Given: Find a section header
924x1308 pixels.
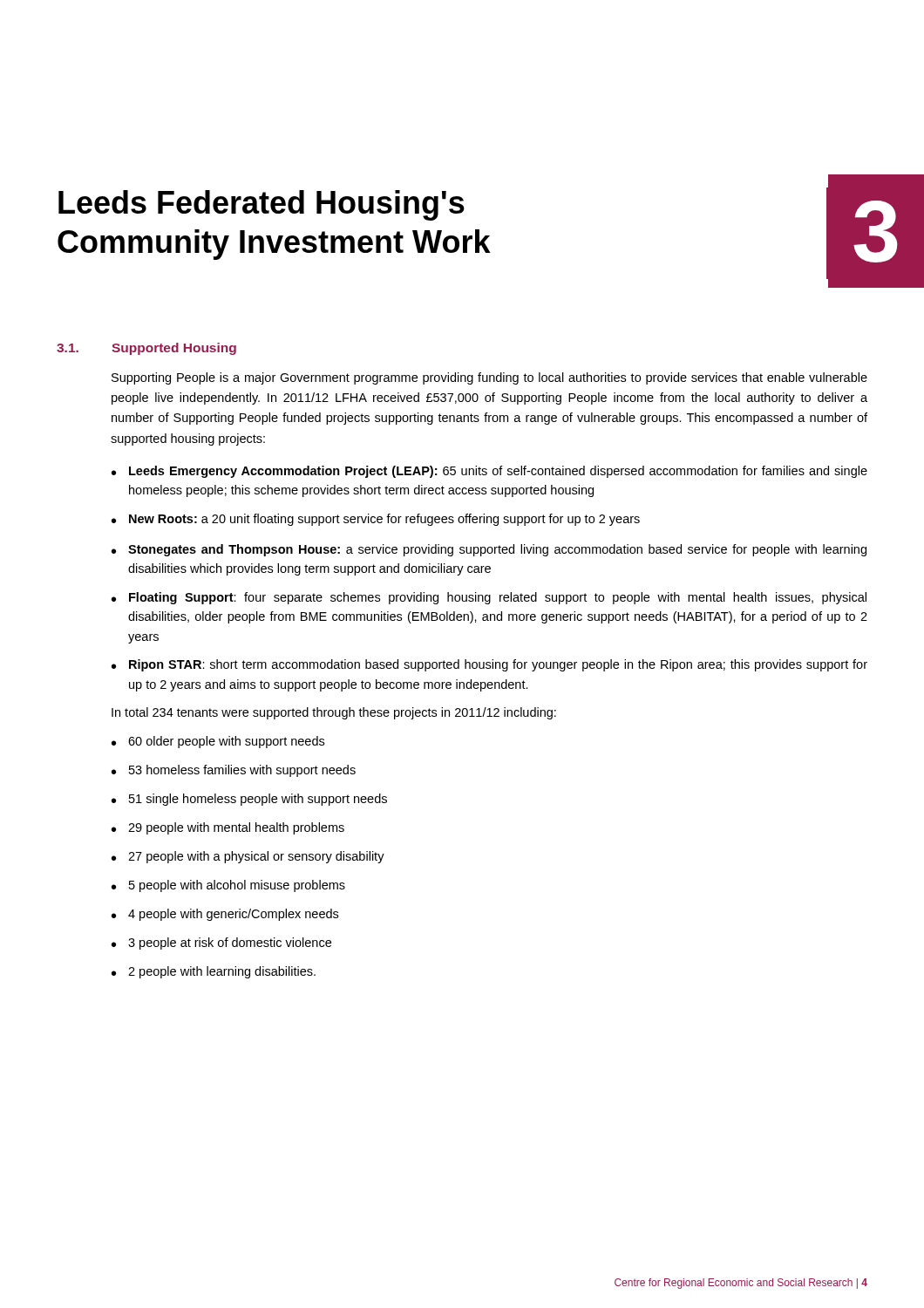Looking at the screenshot, I should pyautogui.click(x=147, y=348).
